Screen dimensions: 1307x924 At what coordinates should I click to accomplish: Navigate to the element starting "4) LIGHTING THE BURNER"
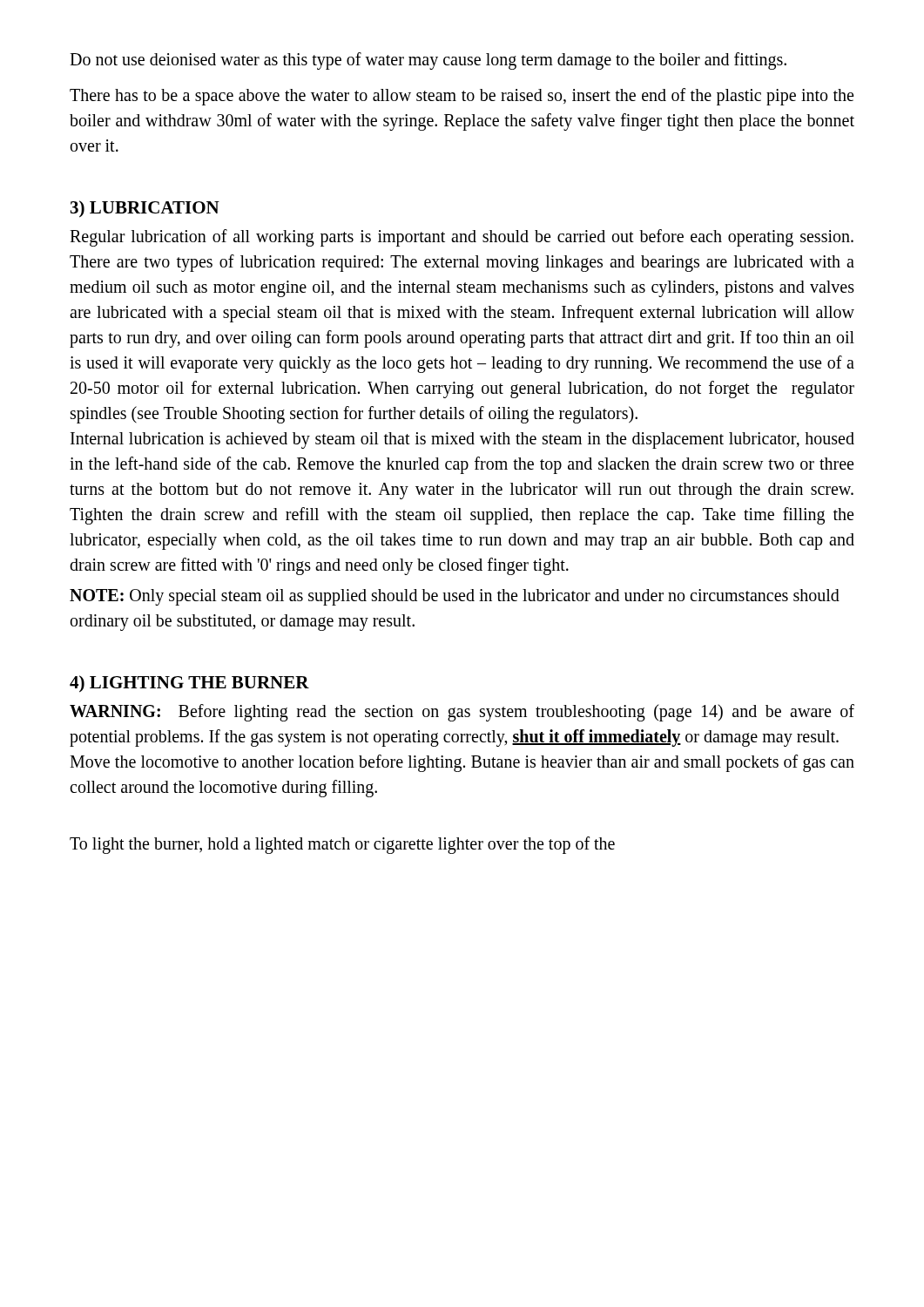(x=189, y=682)
